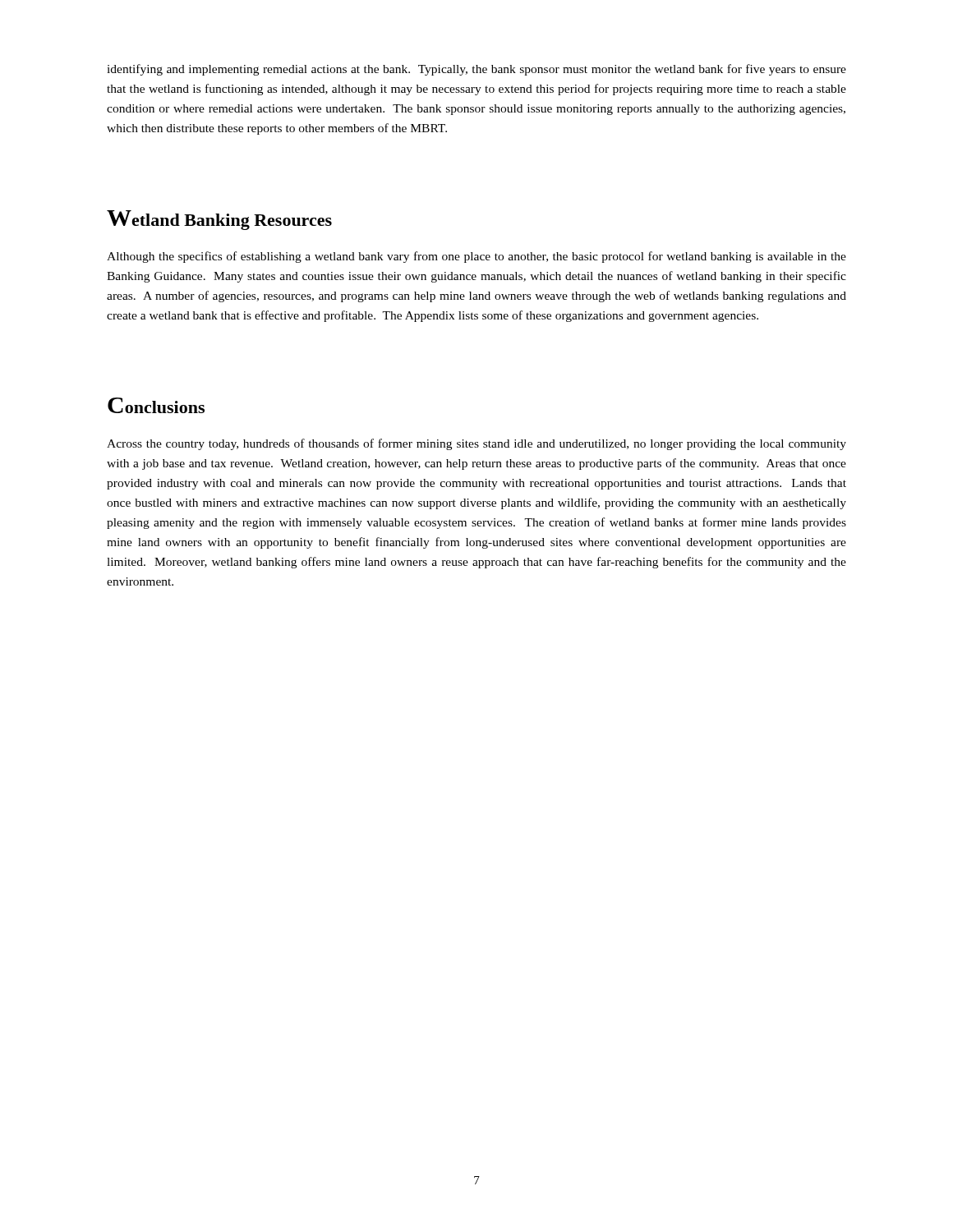Point to the text block starting "identifying and implementing remedial actions at"

[x=476, y=98]
